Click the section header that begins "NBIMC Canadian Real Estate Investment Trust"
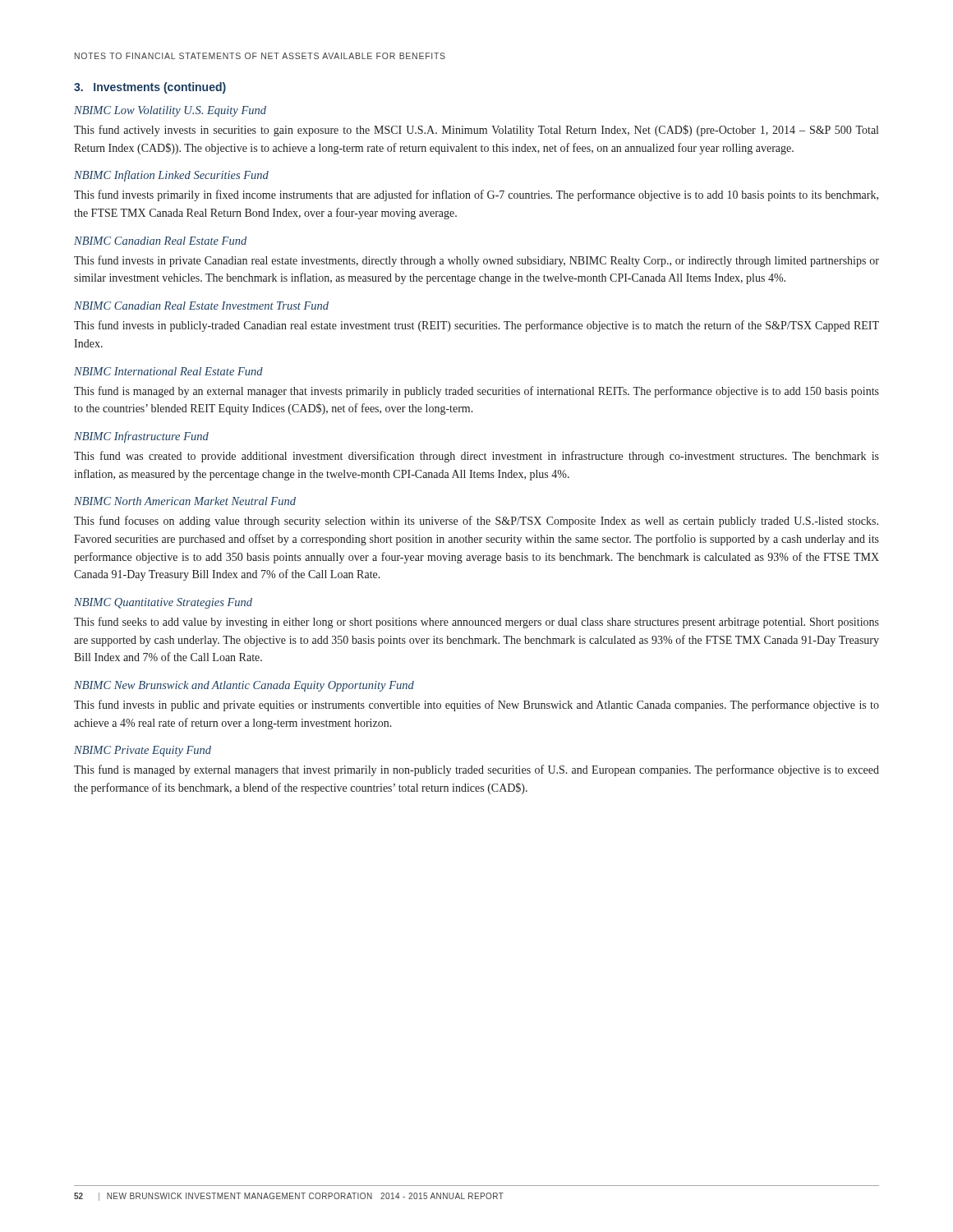Viewport: 953px width, 1232px height. 201,306
